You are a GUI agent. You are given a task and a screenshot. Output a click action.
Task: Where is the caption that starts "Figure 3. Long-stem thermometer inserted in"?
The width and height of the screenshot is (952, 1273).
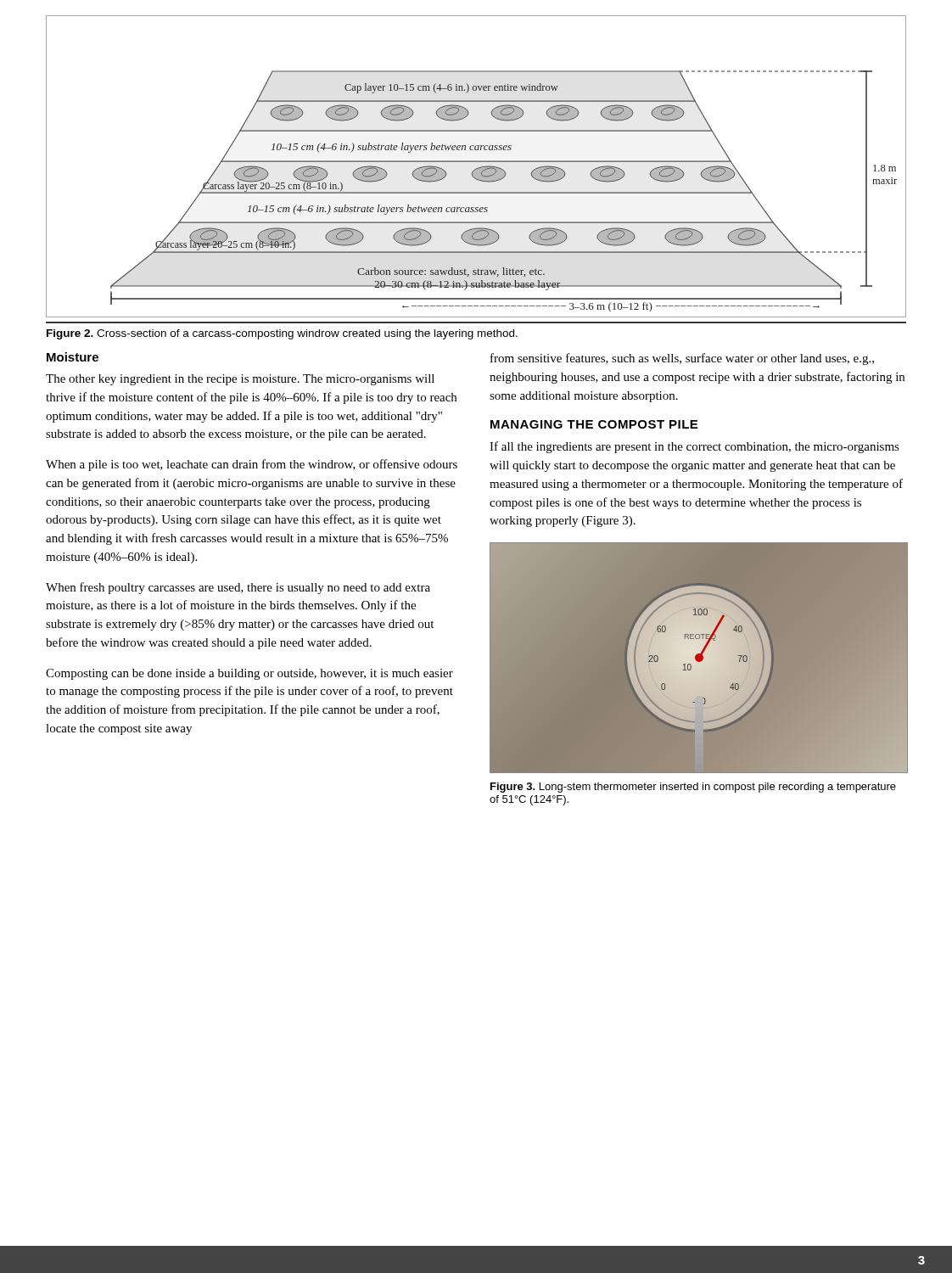pyautogui.click(x=693, y=793)
